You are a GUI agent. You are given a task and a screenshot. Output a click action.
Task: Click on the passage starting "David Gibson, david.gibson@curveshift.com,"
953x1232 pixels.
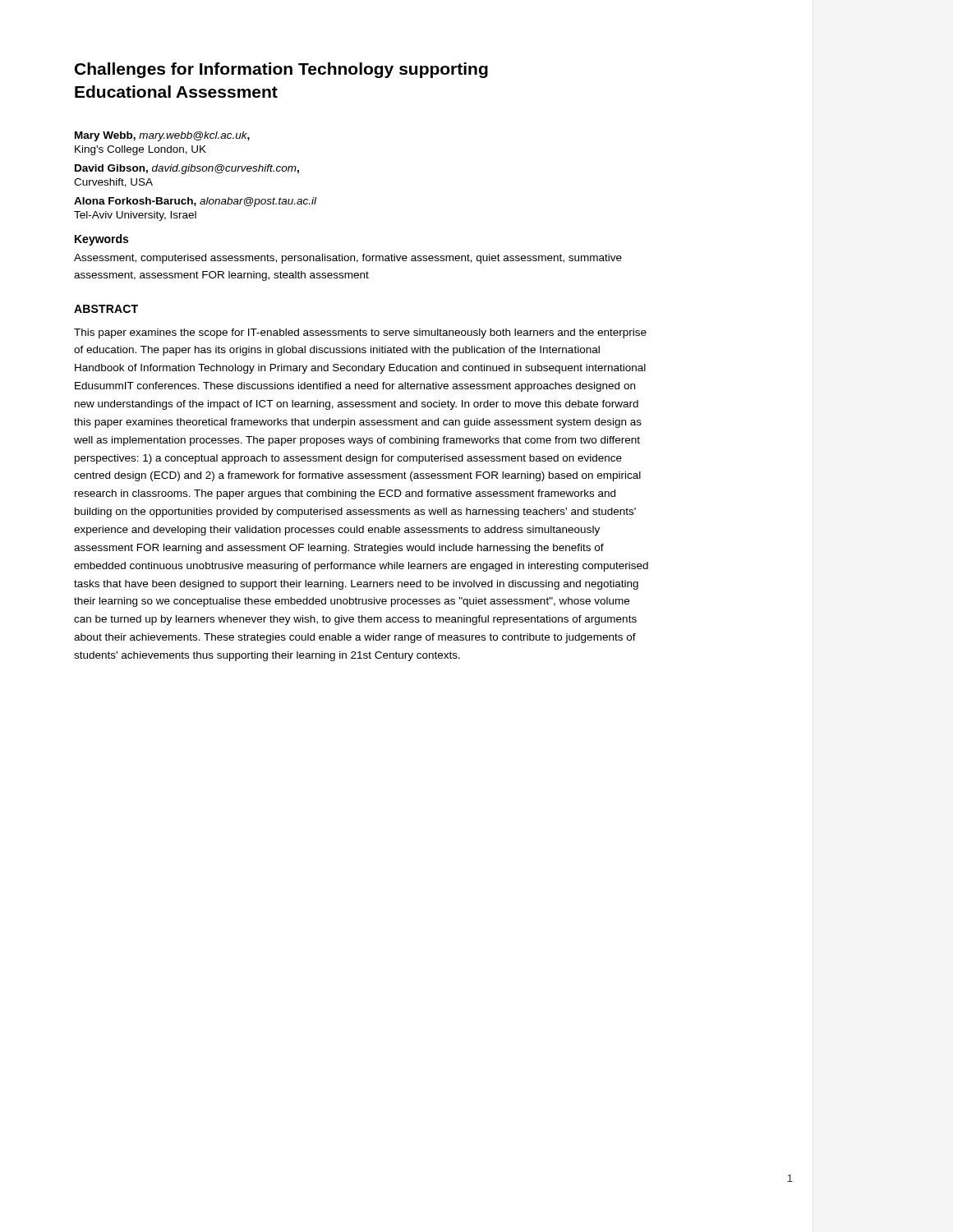pyautogui.click(x=187, y=168)
